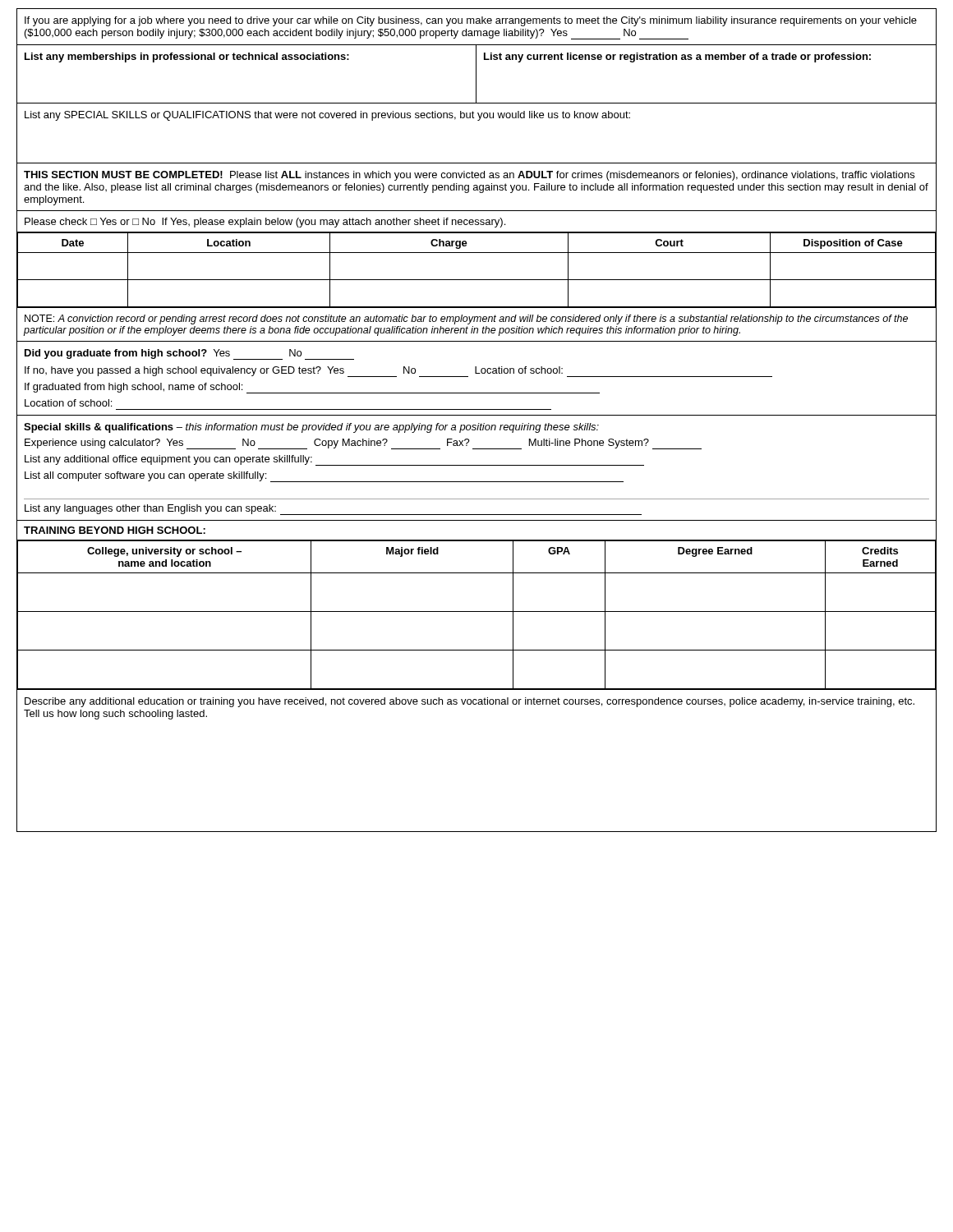Find the block on this page that starts "THIS SECTION MUST BE COMPLETED!"
953x1232 pixels.
[476, 187]
